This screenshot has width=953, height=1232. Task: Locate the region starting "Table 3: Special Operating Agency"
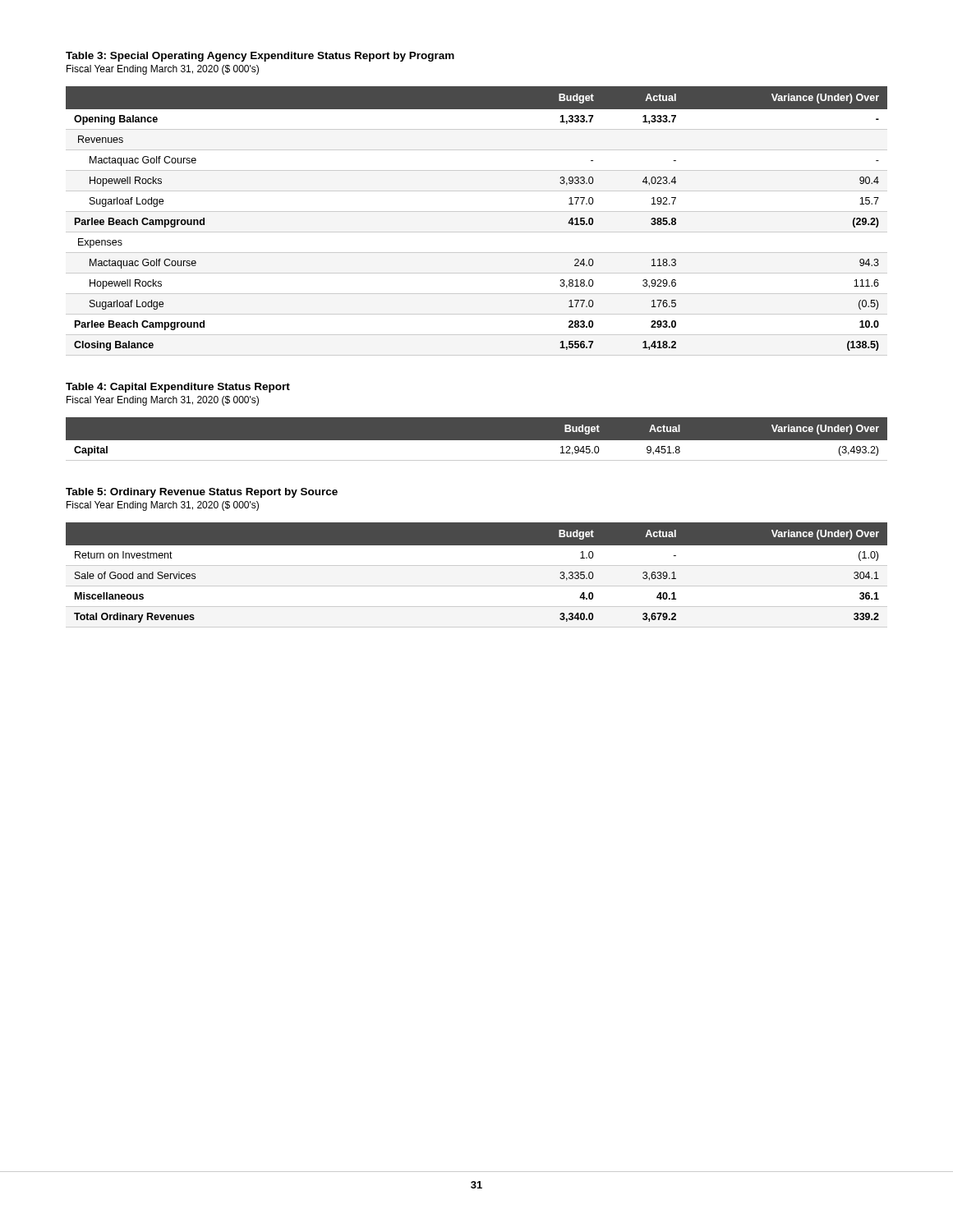[260, 57]
